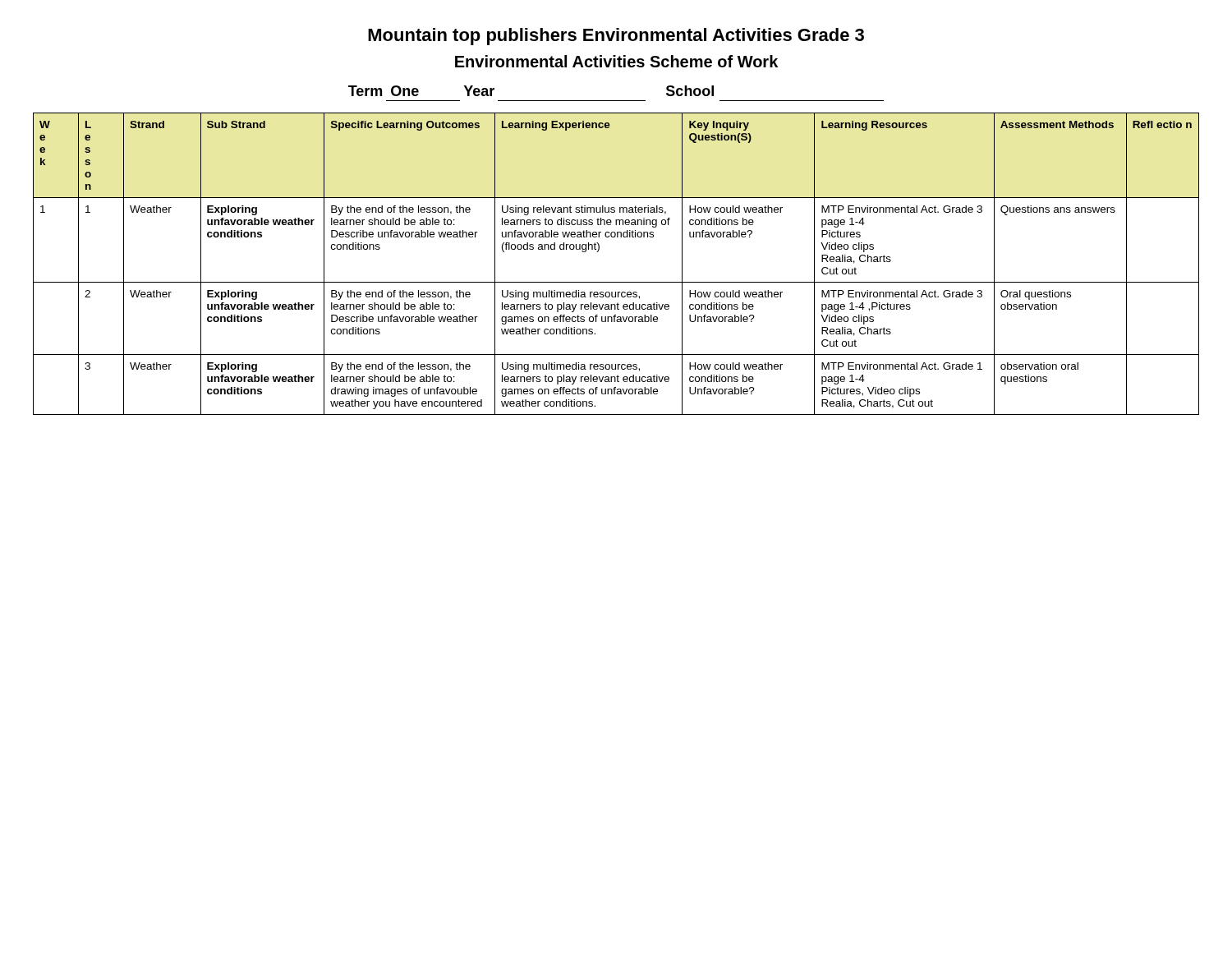Find the region starting "Environmental Activities Scheme of Work"
Viewport: 1232px width, 953px height.
pyautogui.click(x=616, y=62)
